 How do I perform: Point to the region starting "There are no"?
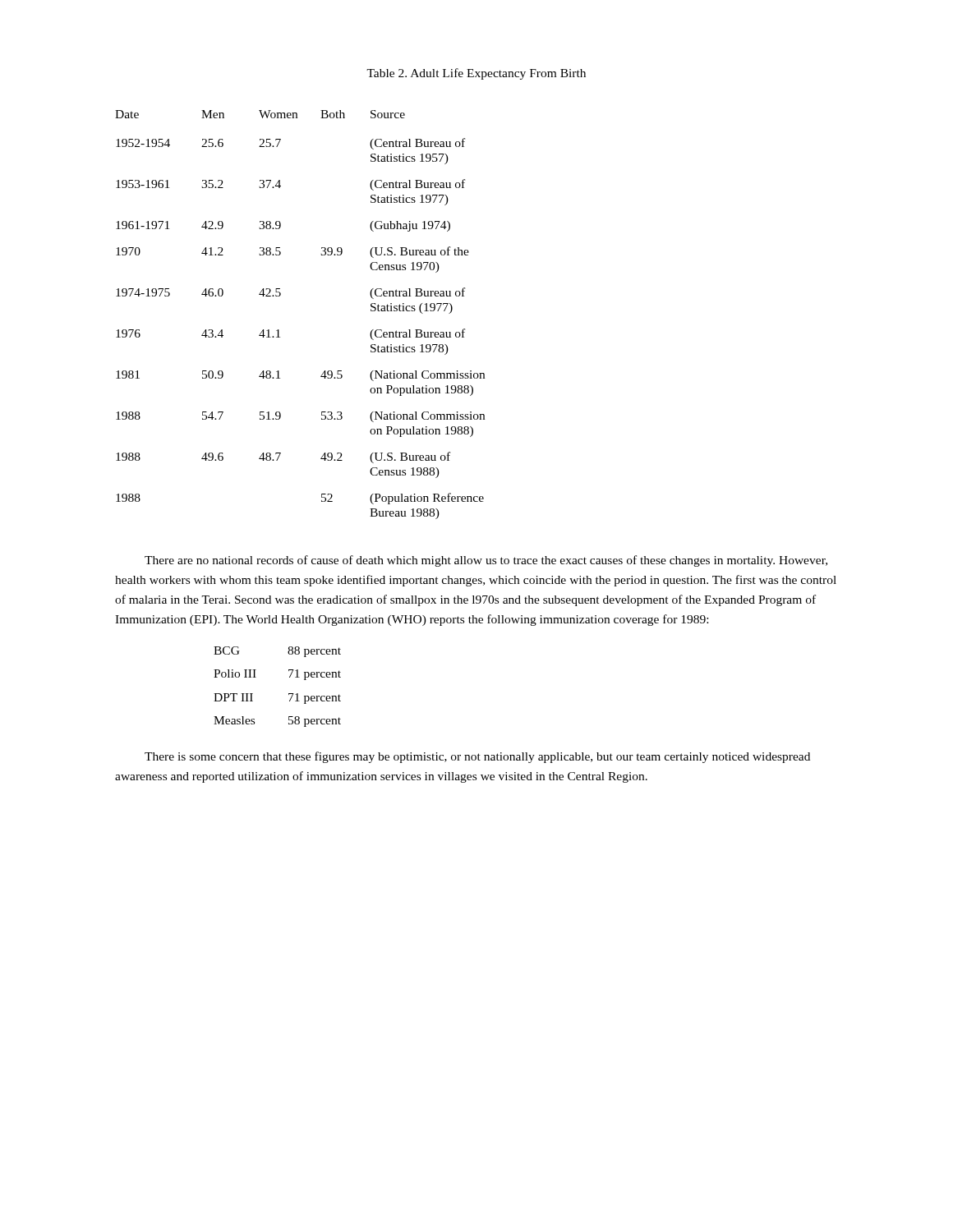tap(476, 589)
